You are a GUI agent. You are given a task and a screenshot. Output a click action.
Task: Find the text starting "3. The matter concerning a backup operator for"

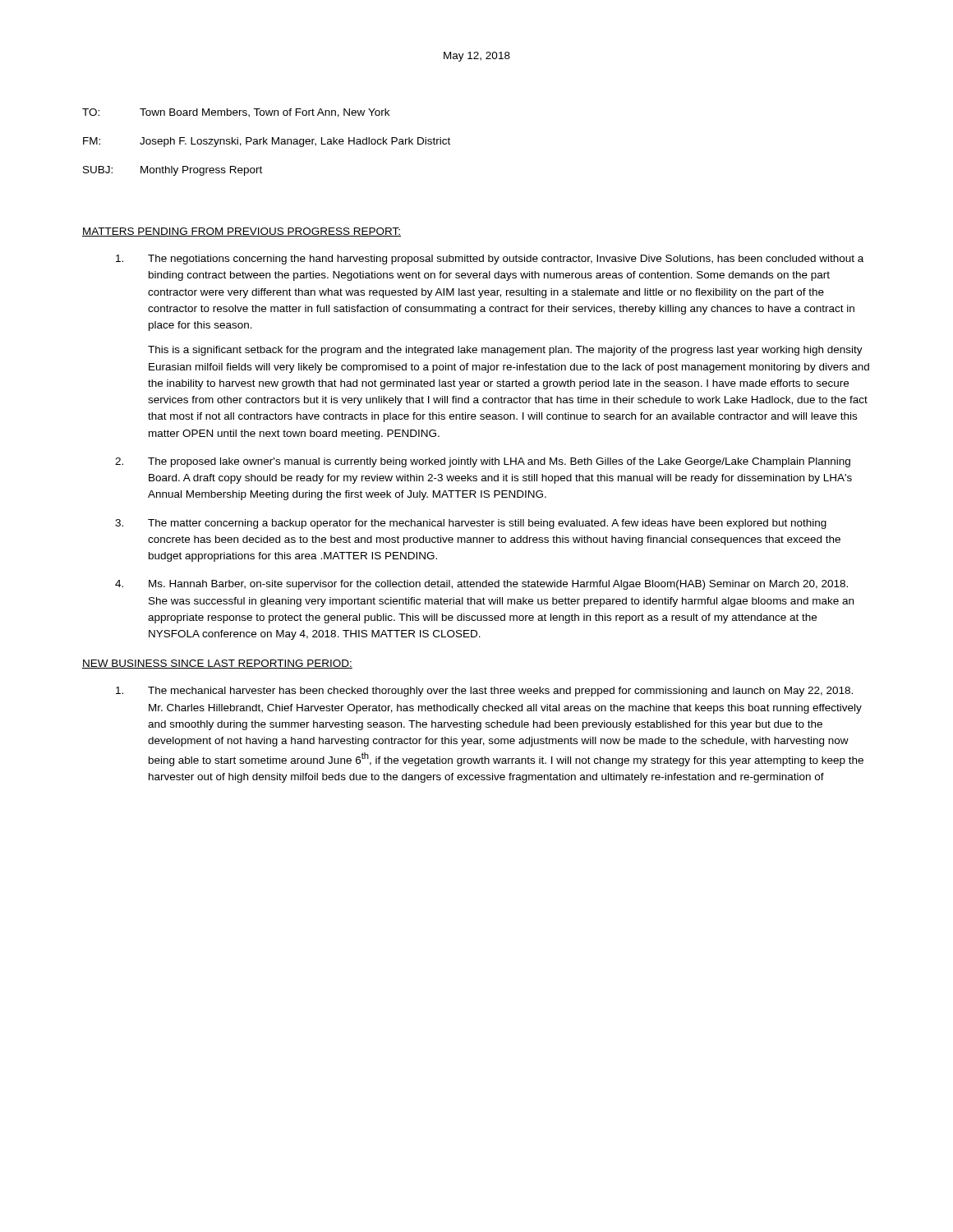coord(476,540)
